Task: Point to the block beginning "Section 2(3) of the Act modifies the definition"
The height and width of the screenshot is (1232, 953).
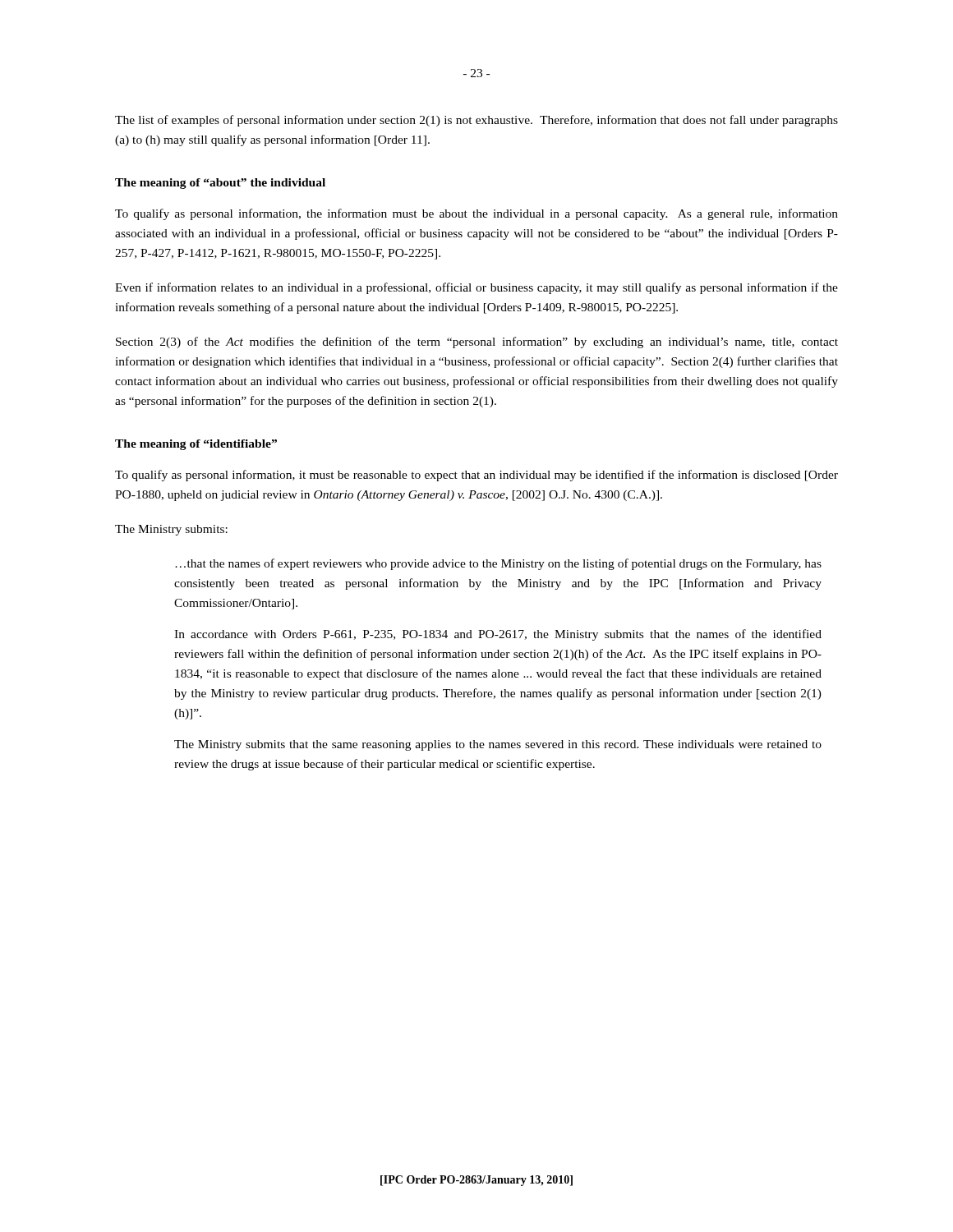Action: click(x=476, y=371)
